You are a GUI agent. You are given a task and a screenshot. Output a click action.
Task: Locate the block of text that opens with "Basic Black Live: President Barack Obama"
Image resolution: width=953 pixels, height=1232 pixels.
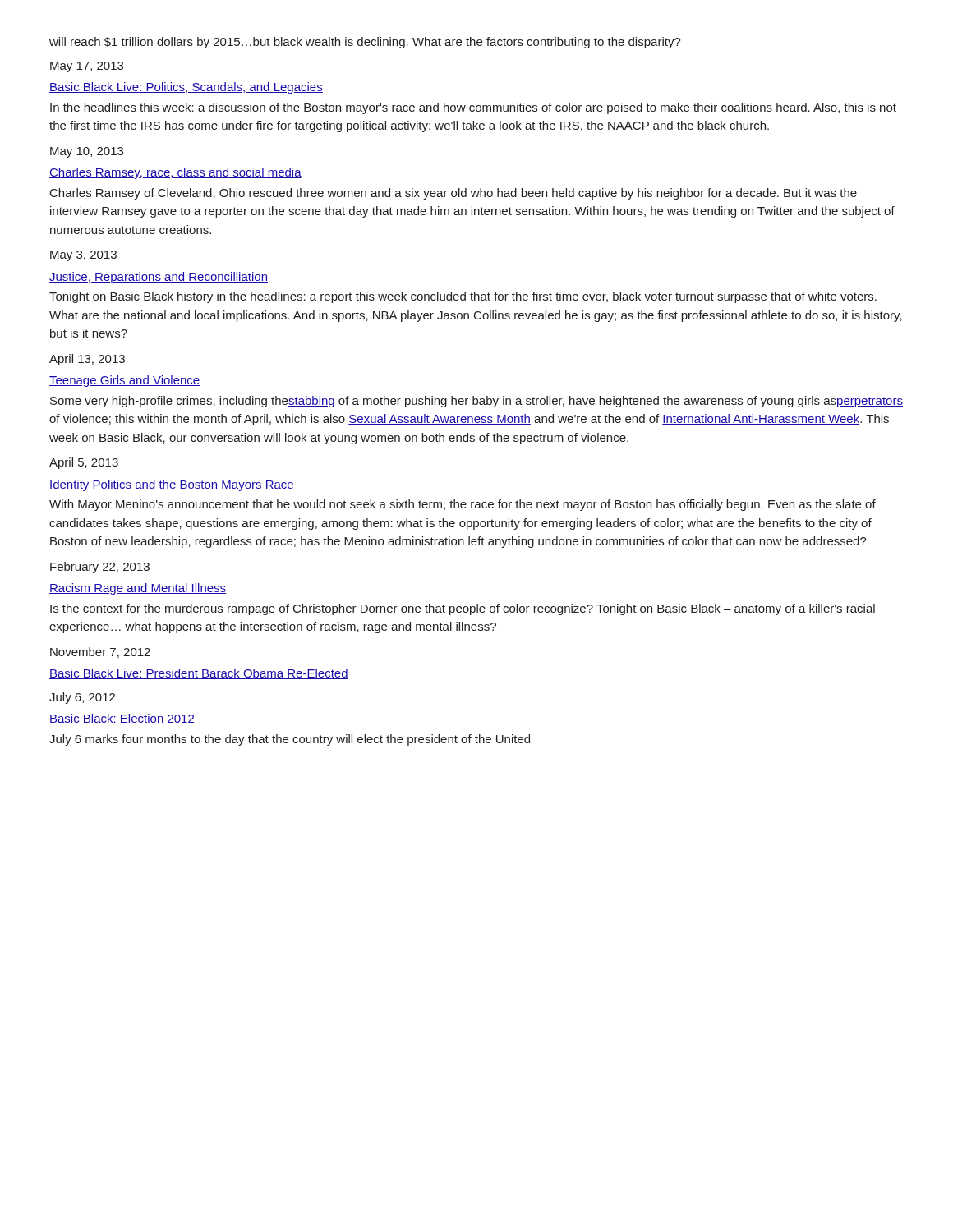pos(199,674)
